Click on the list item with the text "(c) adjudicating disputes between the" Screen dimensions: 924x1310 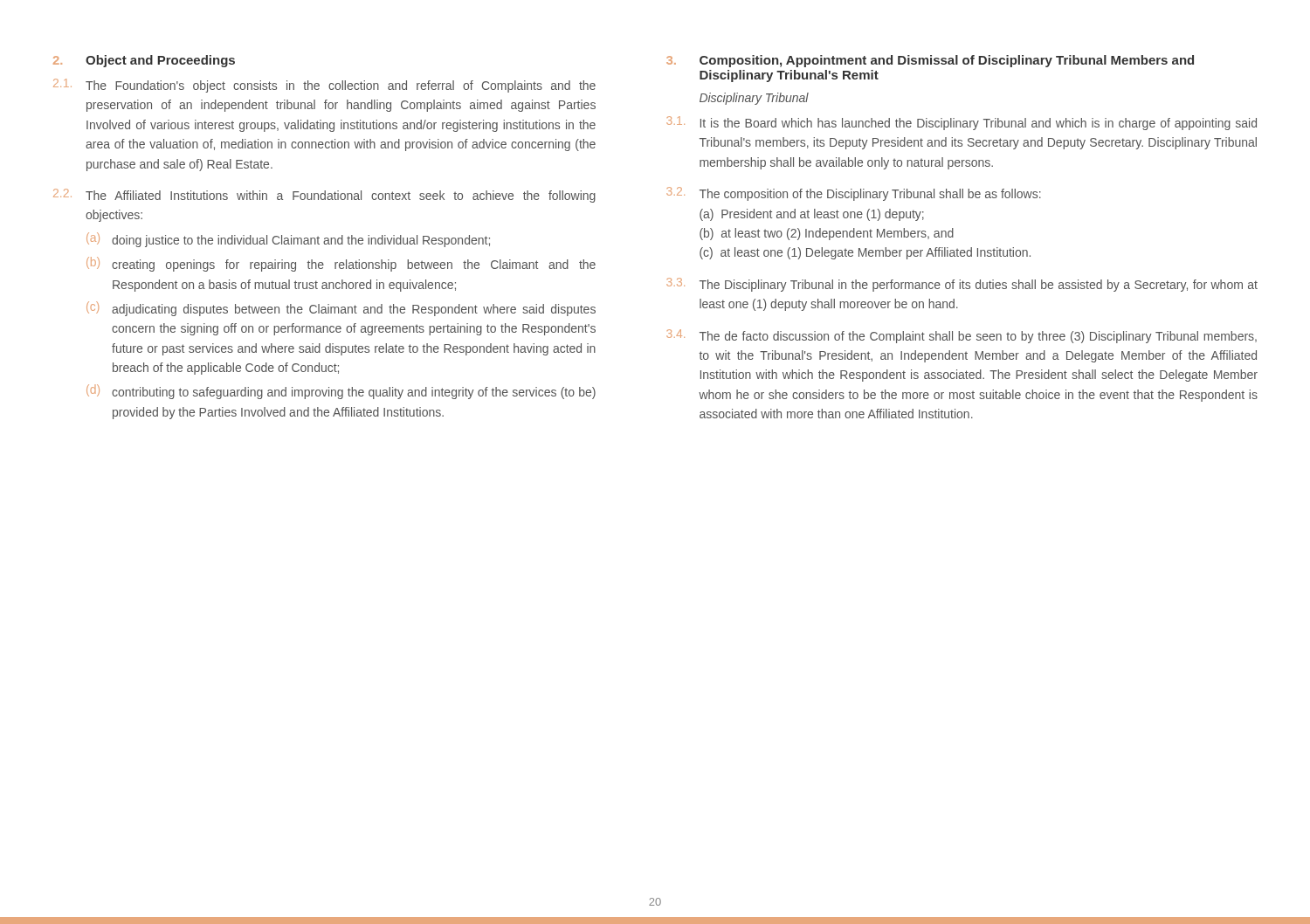pos(341,339)
